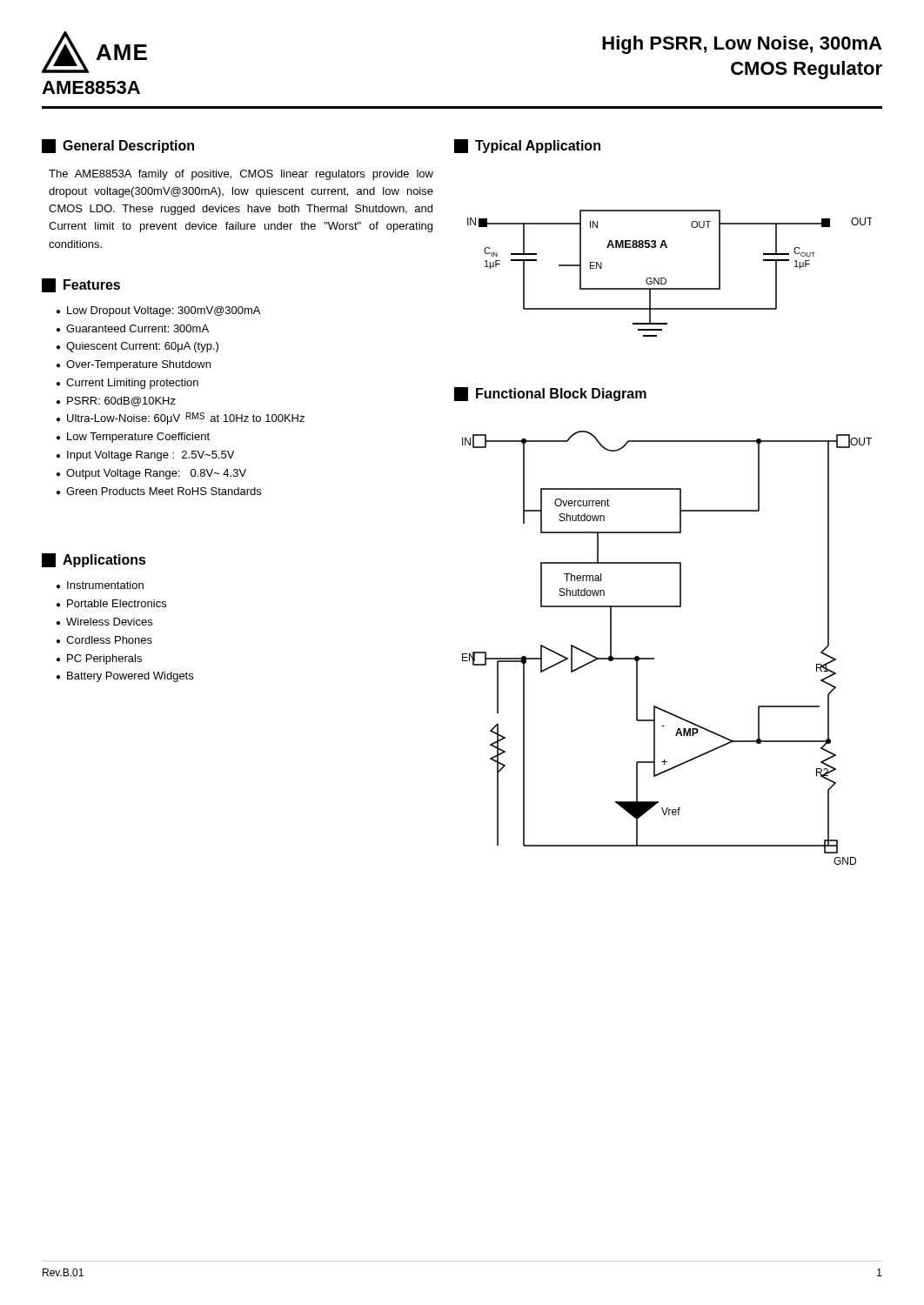Find the passage starting "Wireless Devices"
Viewport: 924px width, 1305px height.
coord(110,622)
